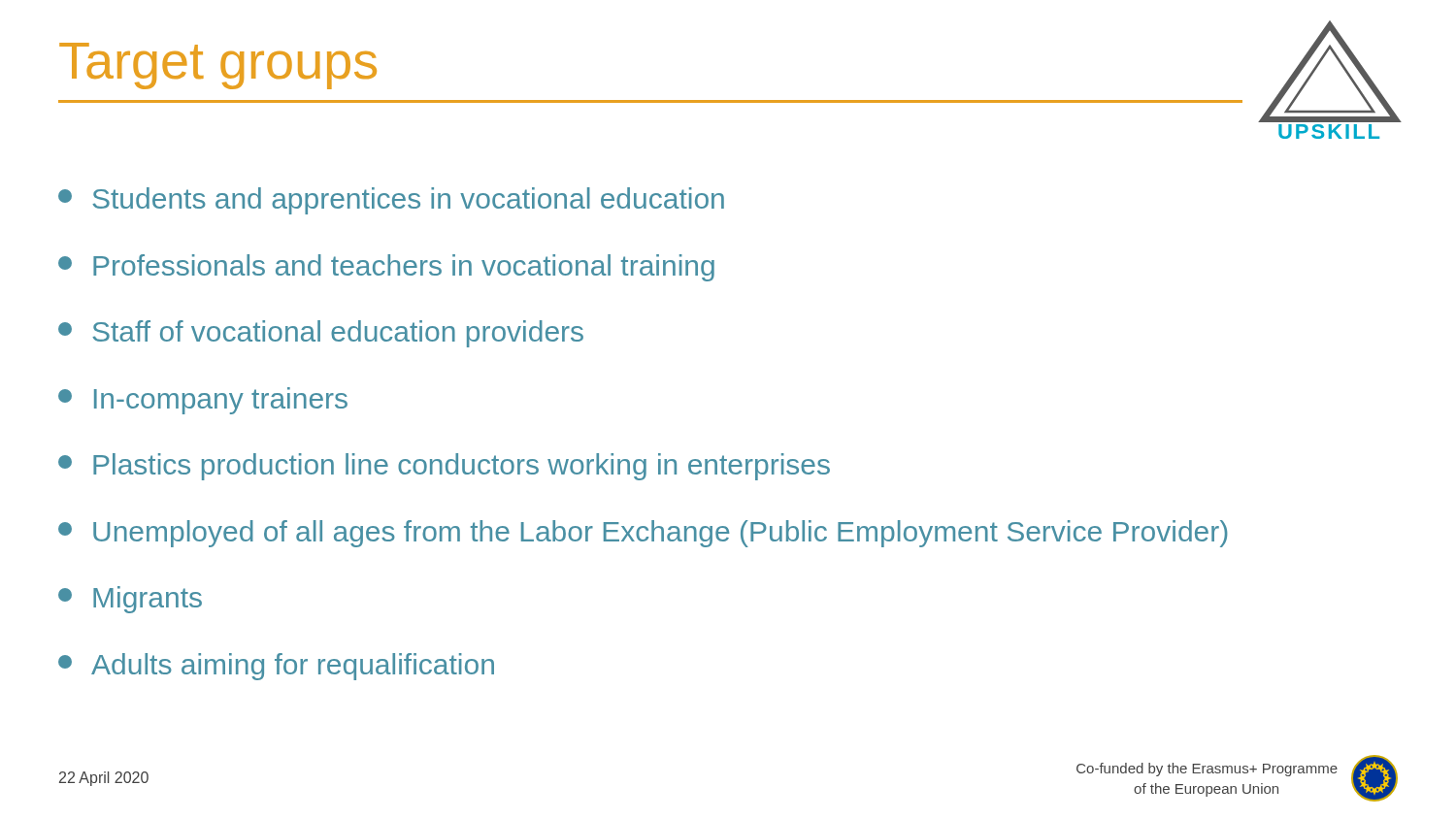
Task: Locate a logo
Action: [x=1330, y=82]
